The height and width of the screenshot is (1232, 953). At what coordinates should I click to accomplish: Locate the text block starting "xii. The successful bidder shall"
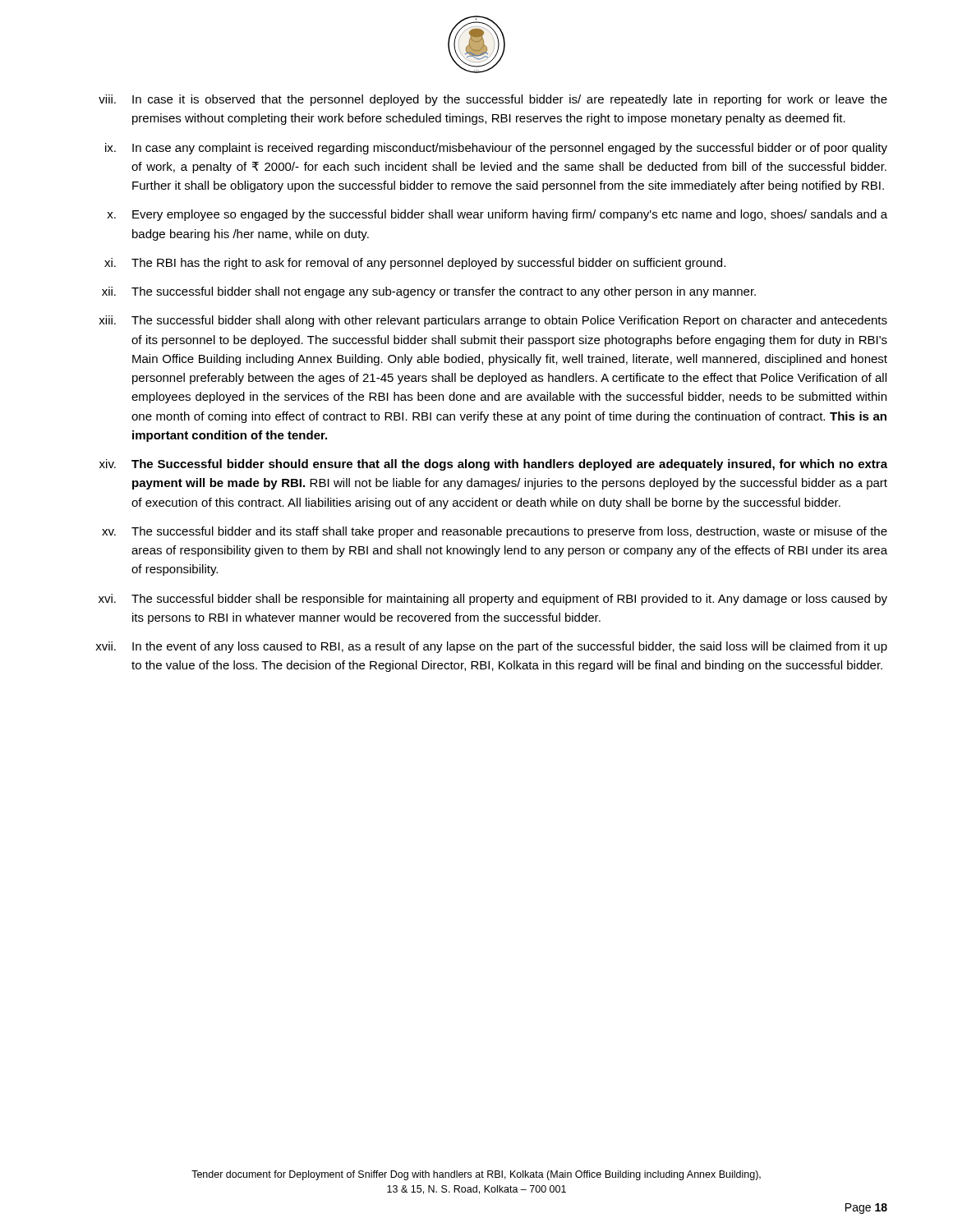click(476, 291)
